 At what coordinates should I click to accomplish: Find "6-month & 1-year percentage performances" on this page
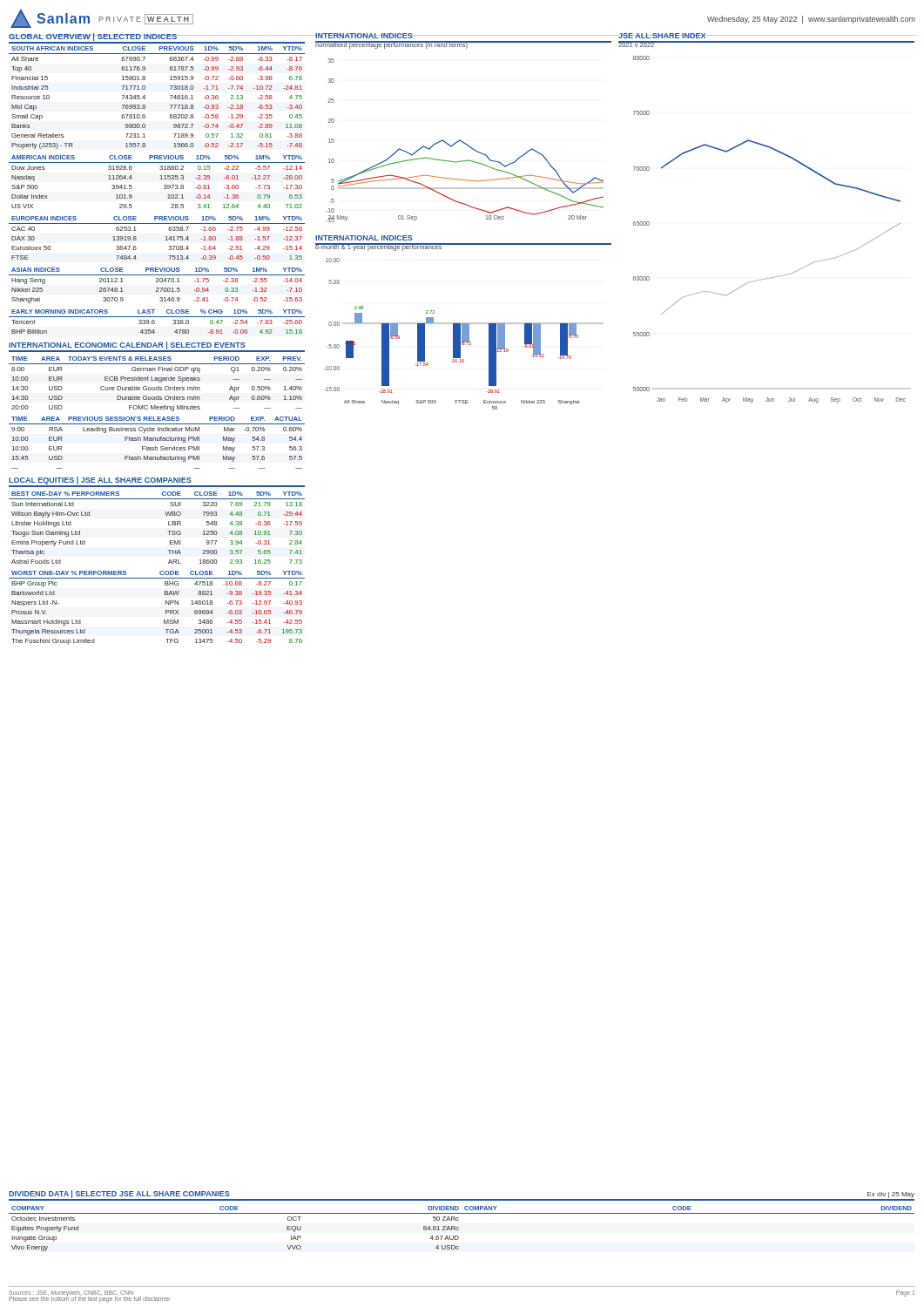tap(379, 247)
